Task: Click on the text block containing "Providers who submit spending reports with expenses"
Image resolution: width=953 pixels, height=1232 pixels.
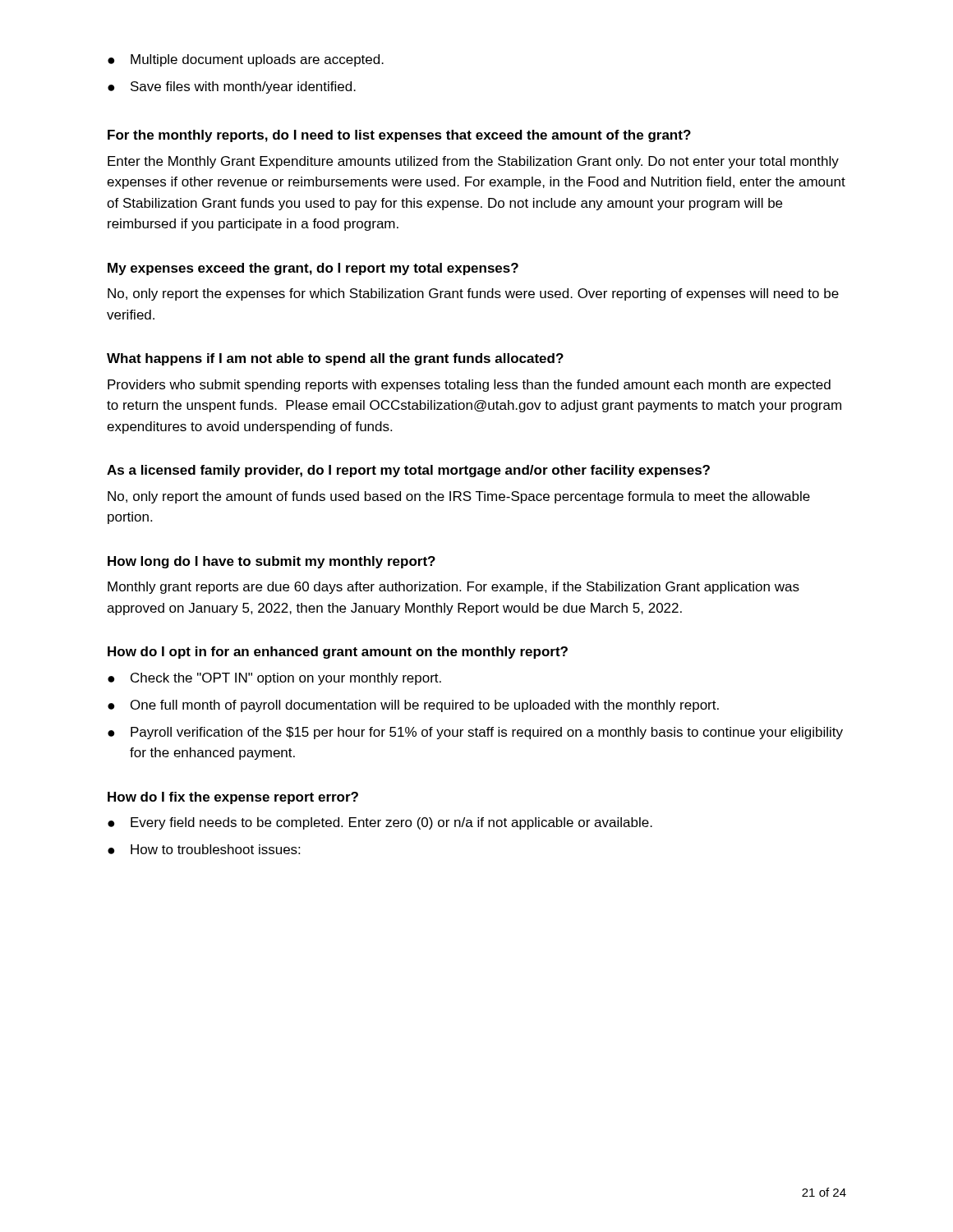Action: click(474, 405)
